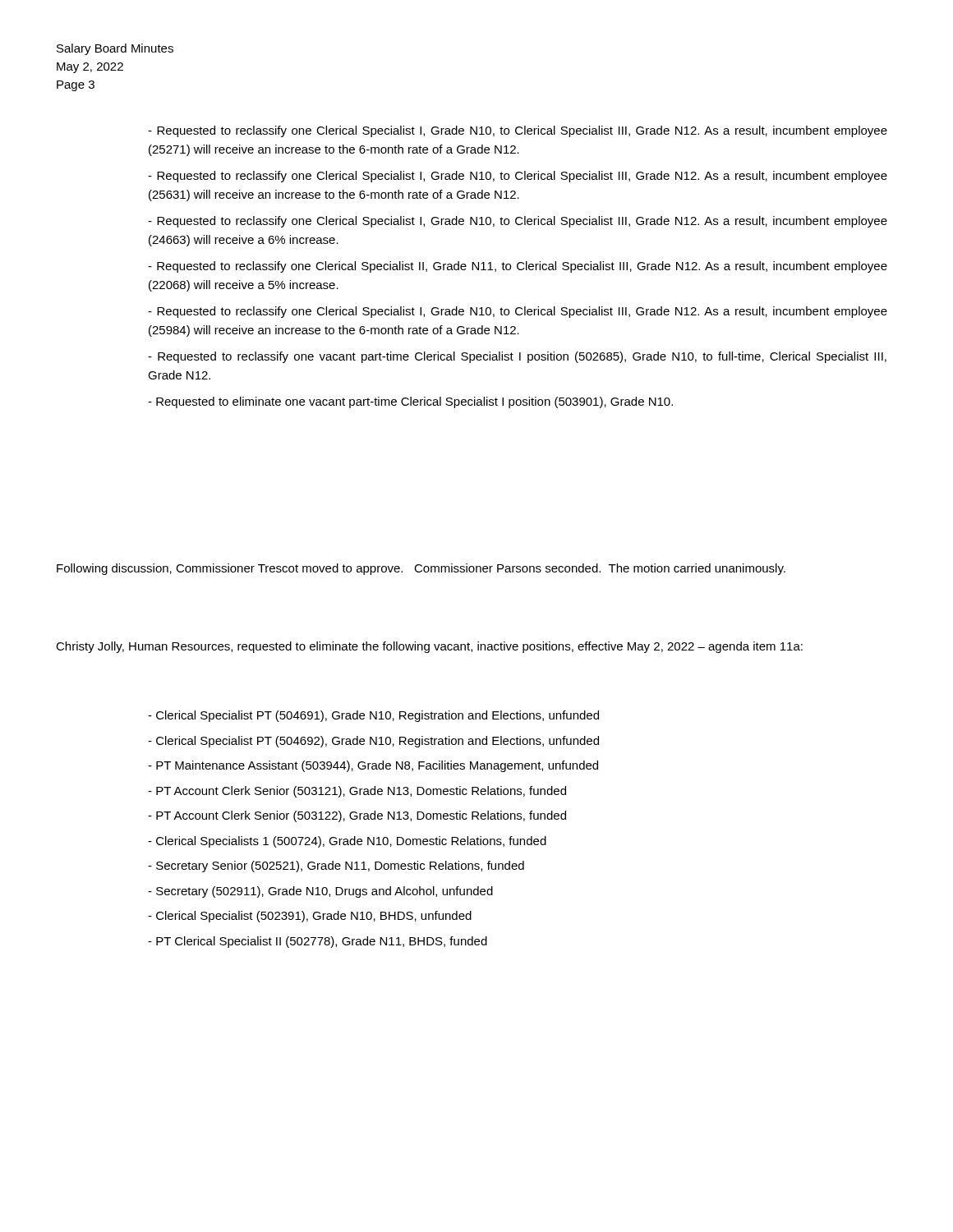This screenshot has height=1232, width=953.
Task: Find the block on this page that starts "Clerical Specialist PT (504692),"
Action: (x=374, y=740)
